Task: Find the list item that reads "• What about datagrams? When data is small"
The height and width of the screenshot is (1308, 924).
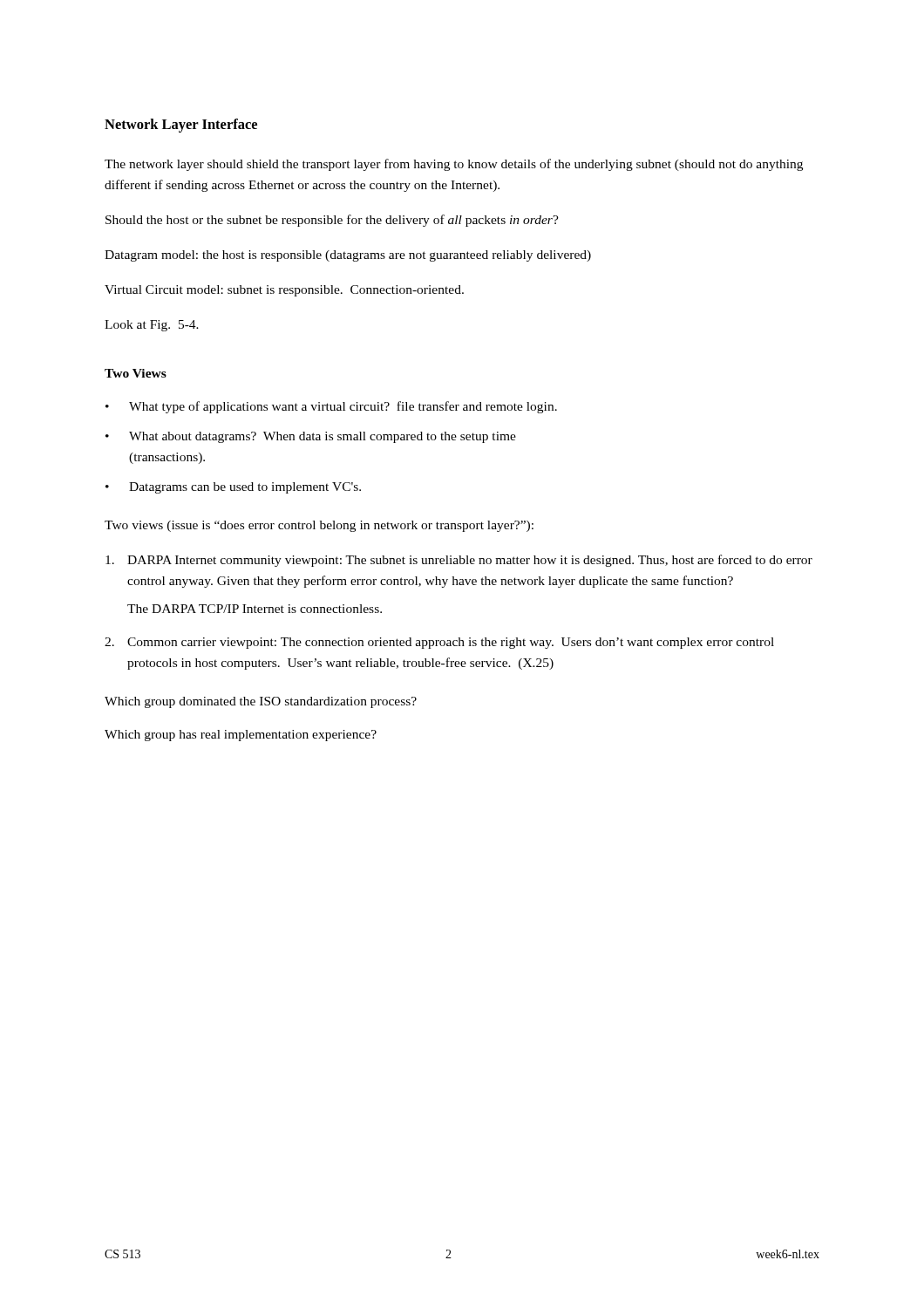Action: pyautogui.click(x=310, y=446)
